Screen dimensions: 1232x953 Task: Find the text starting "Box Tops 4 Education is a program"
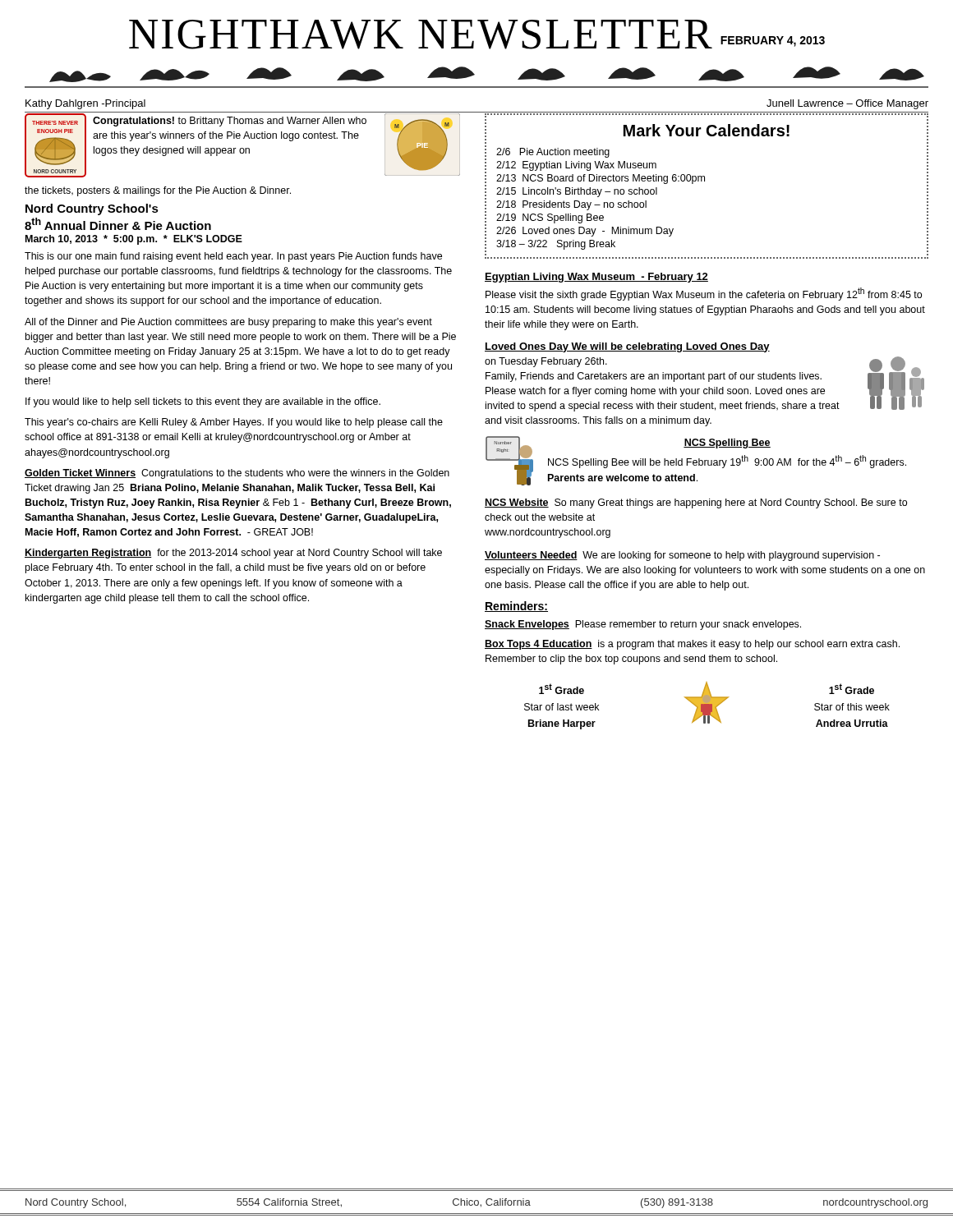coord(693,651)
